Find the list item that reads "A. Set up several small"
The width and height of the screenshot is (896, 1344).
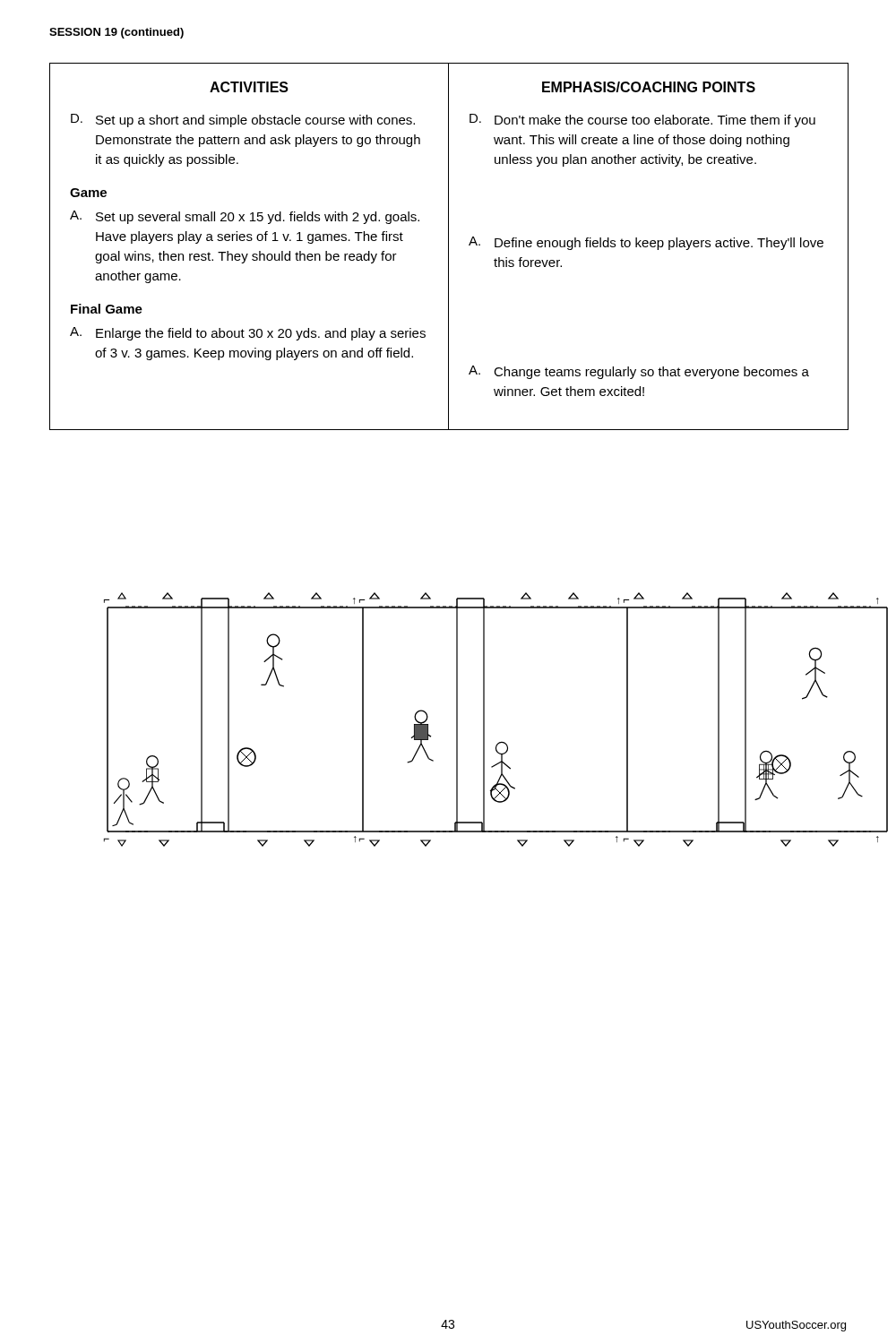click(x=249, y=246)
